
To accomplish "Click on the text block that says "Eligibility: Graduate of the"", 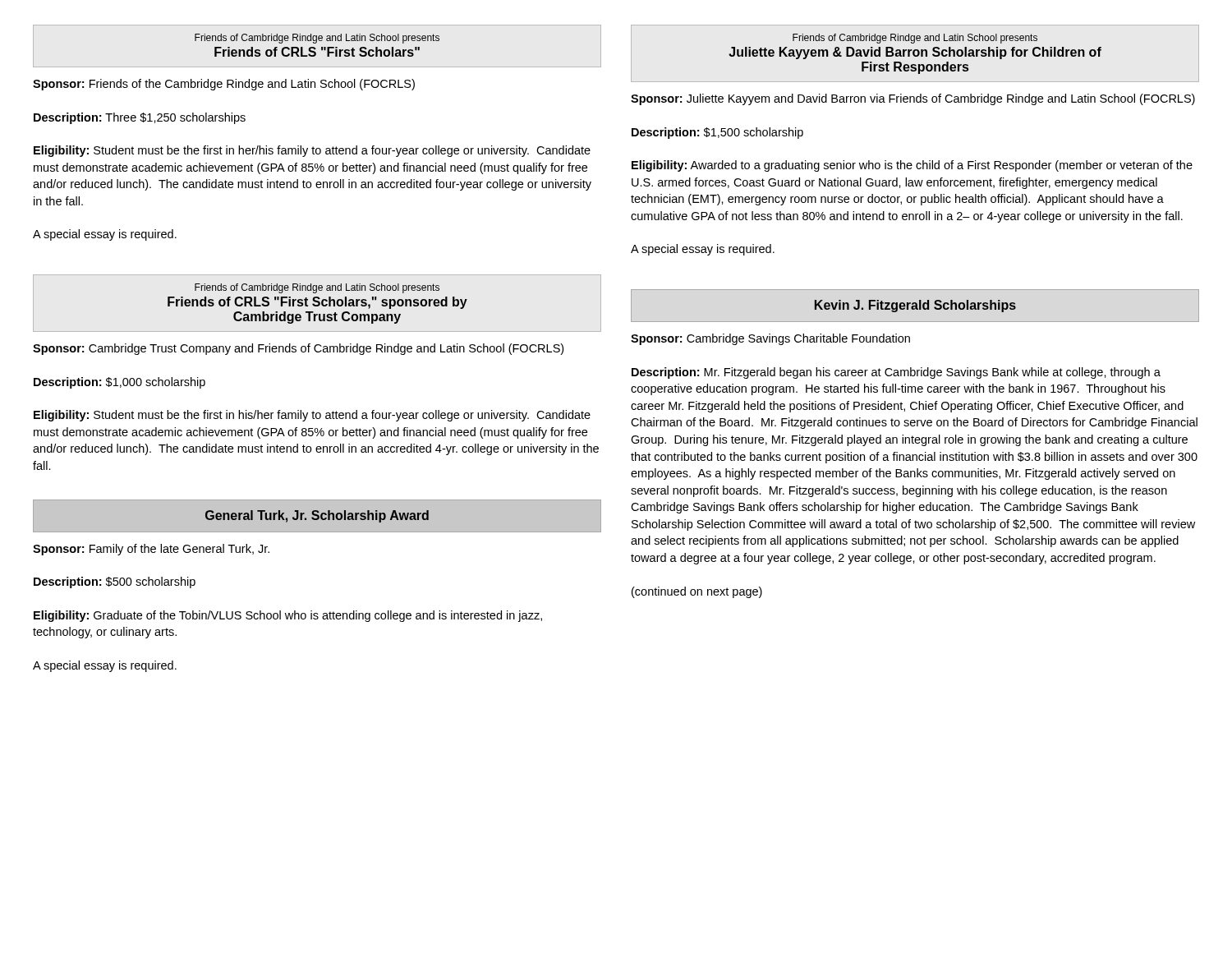I will 317,624.
